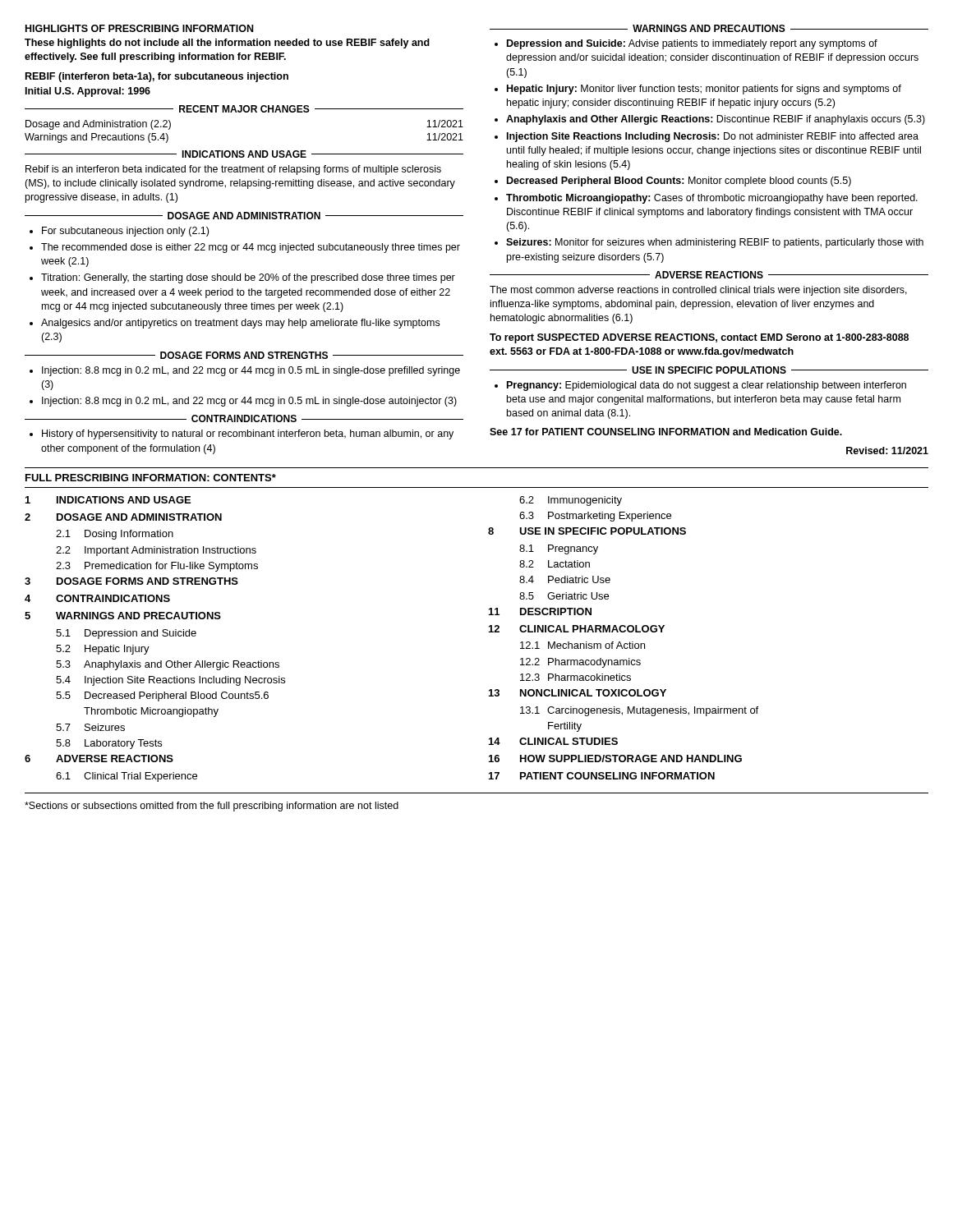Locate the block starting "8.4Pediatric Use"

coord(565,580)
